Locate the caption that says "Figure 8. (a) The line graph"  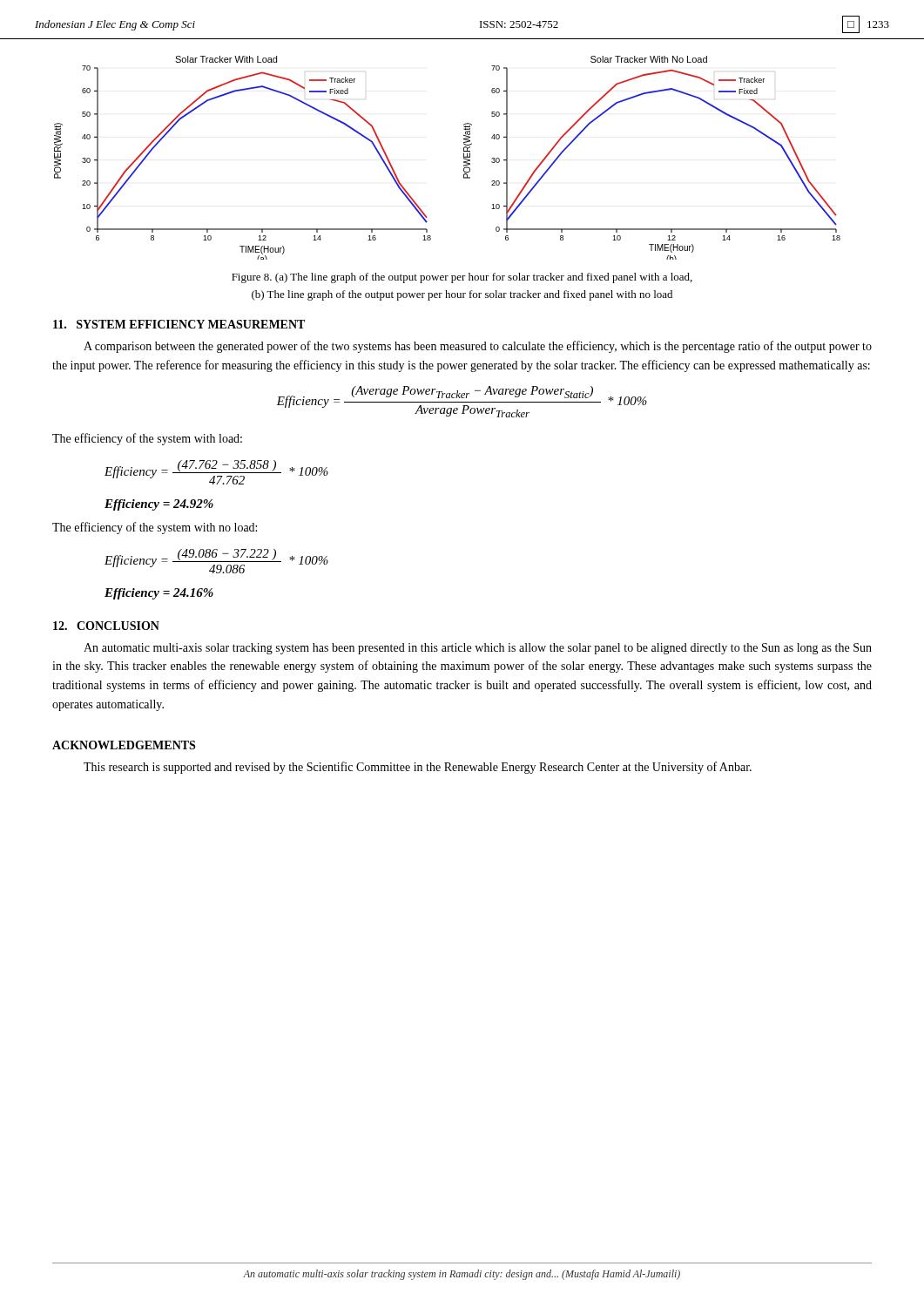[462, 285]
